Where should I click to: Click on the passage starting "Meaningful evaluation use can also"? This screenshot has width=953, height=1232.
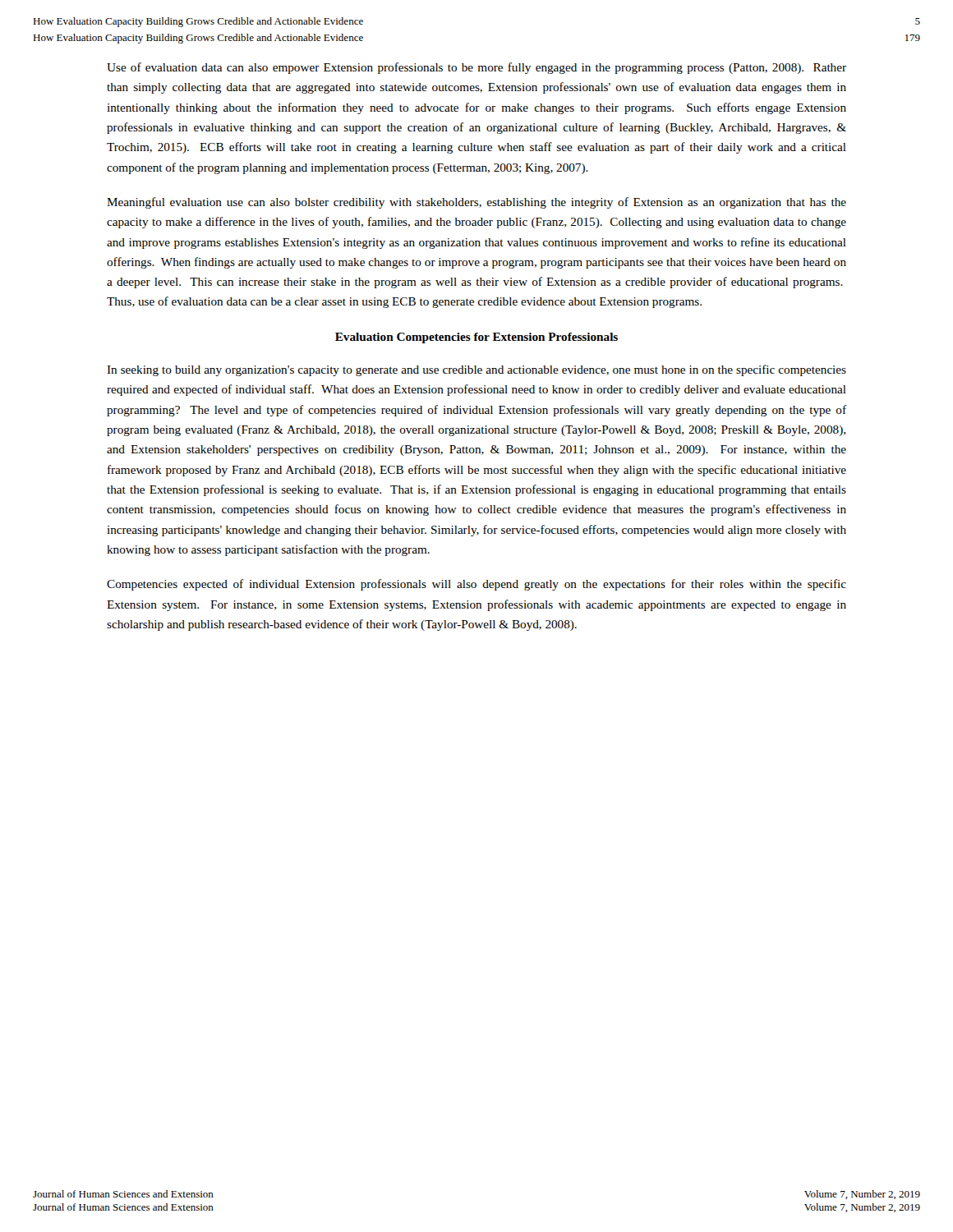pos(476,251)
